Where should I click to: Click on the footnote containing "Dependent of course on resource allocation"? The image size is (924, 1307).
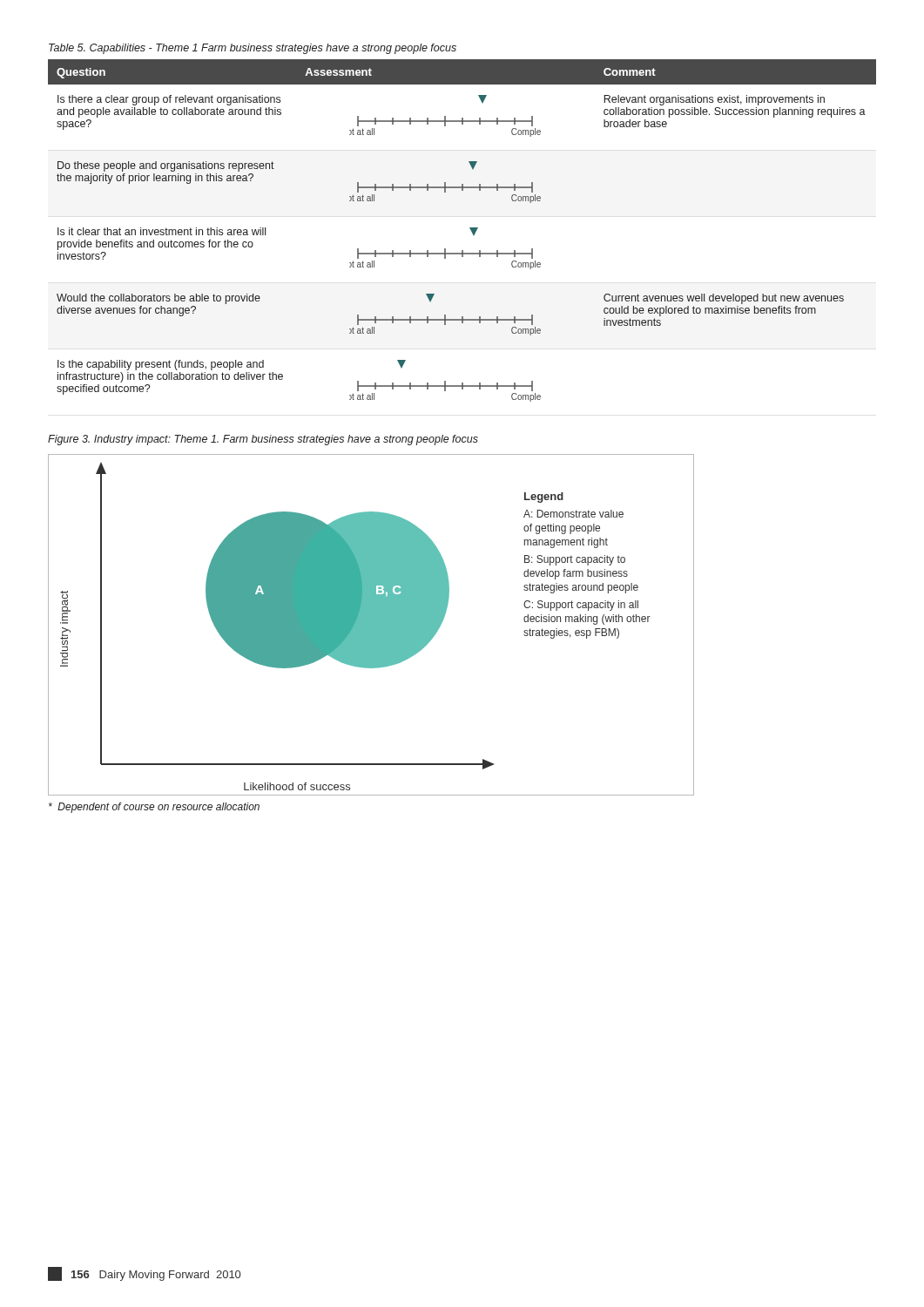[154, 807]
